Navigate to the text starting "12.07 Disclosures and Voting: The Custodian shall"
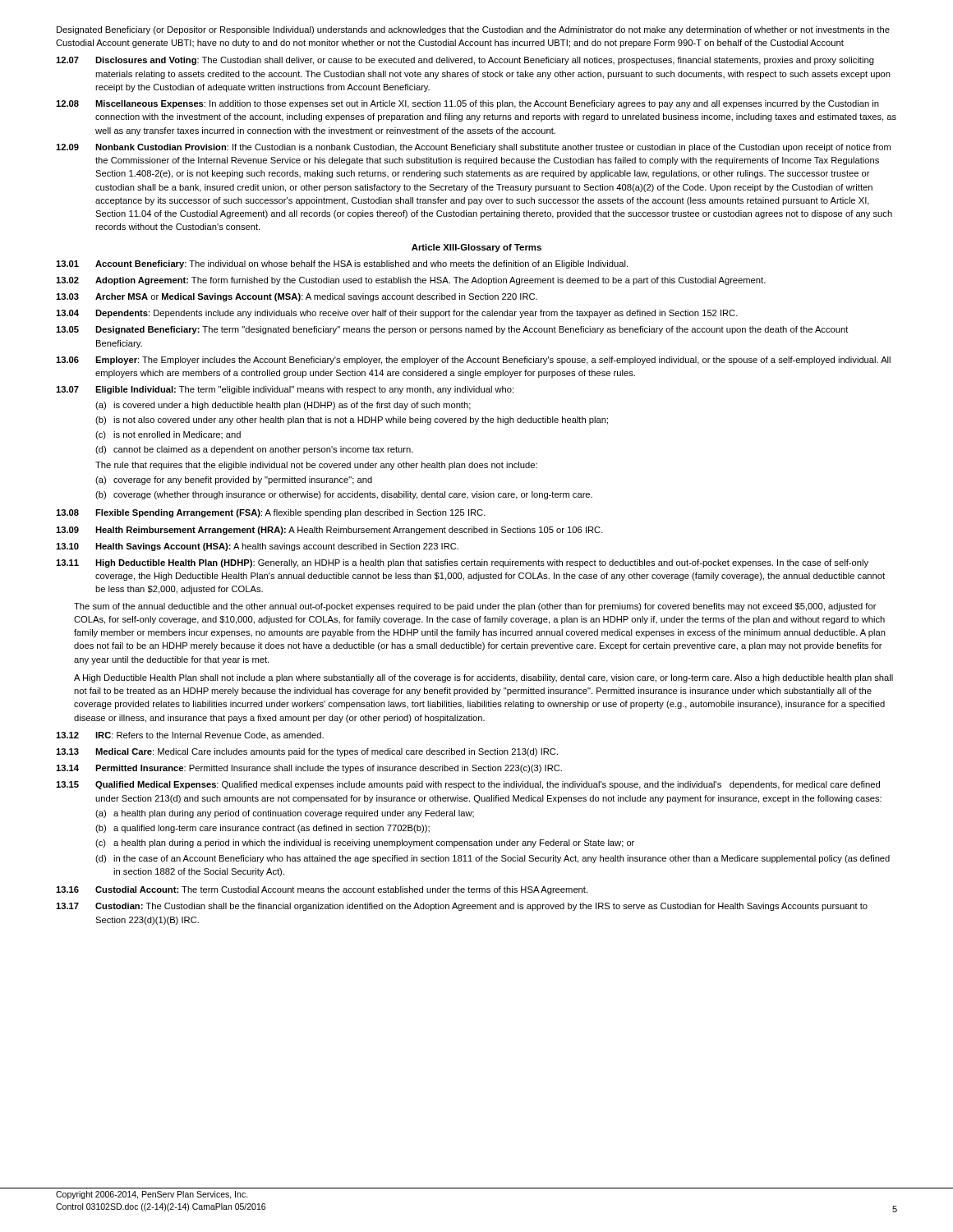953x1232 pixels. click(476, 74)
